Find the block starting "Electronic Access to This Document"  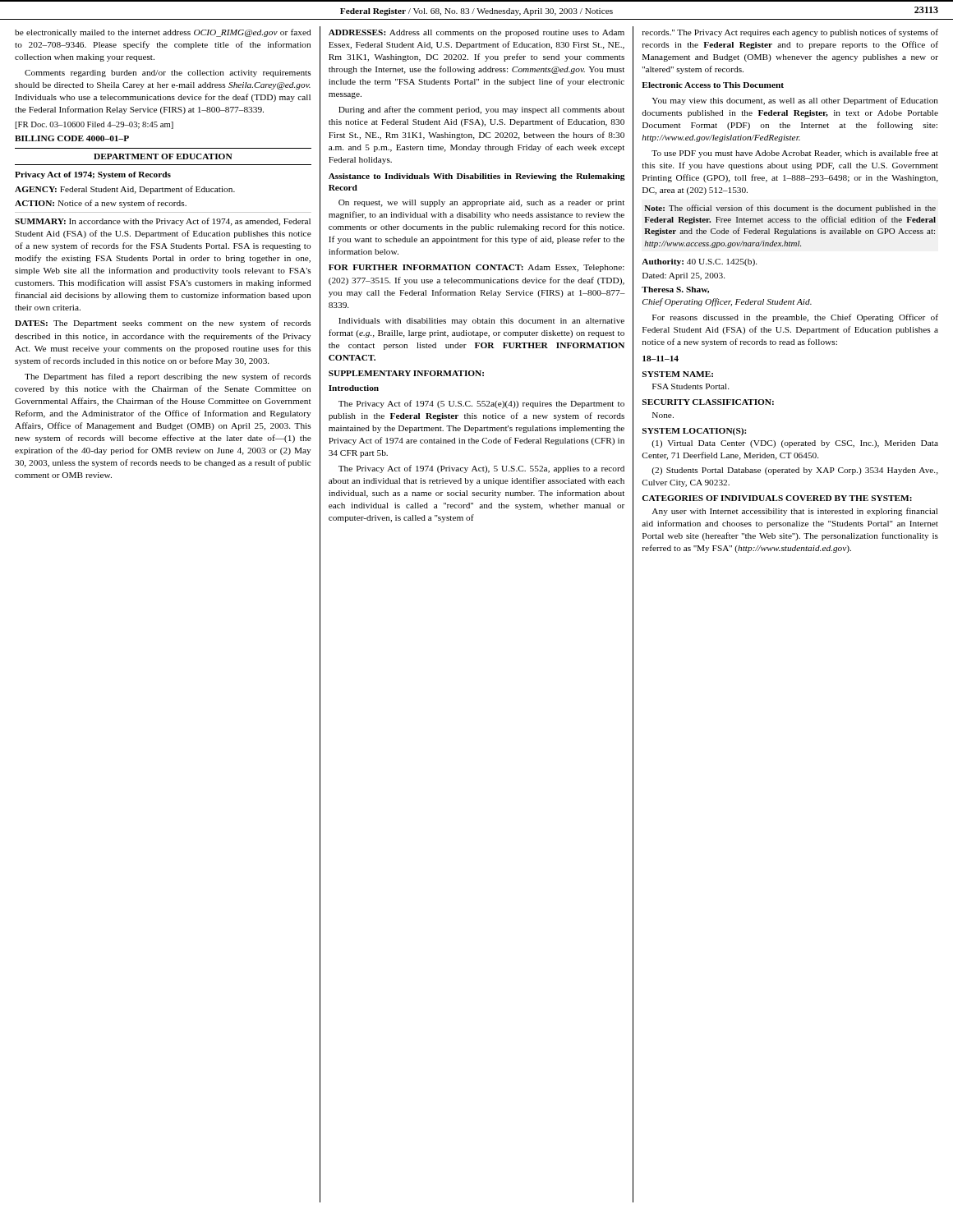click(x=790, y=85)
